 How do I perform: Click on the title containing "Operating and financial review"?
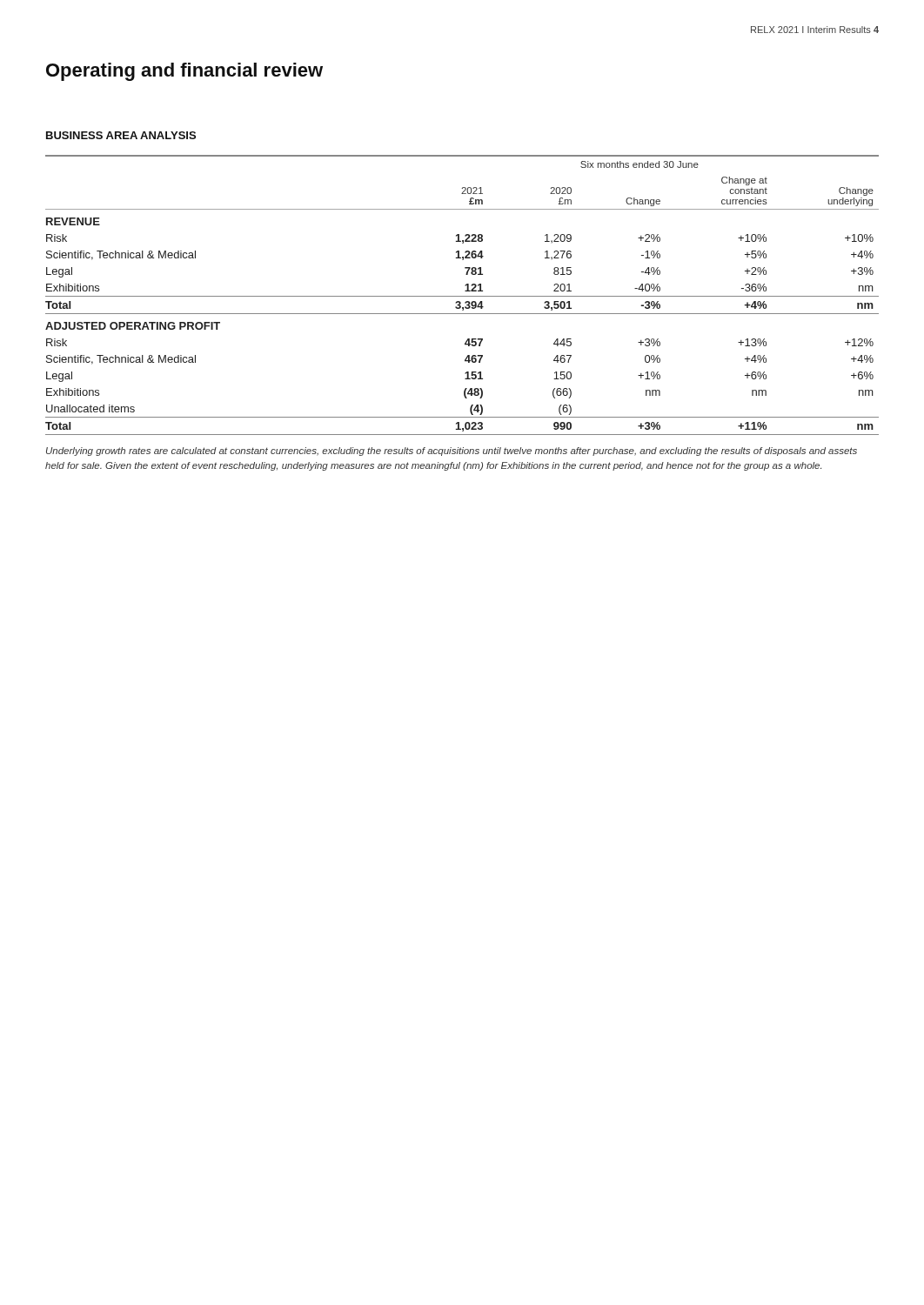(x=184, y=70)
